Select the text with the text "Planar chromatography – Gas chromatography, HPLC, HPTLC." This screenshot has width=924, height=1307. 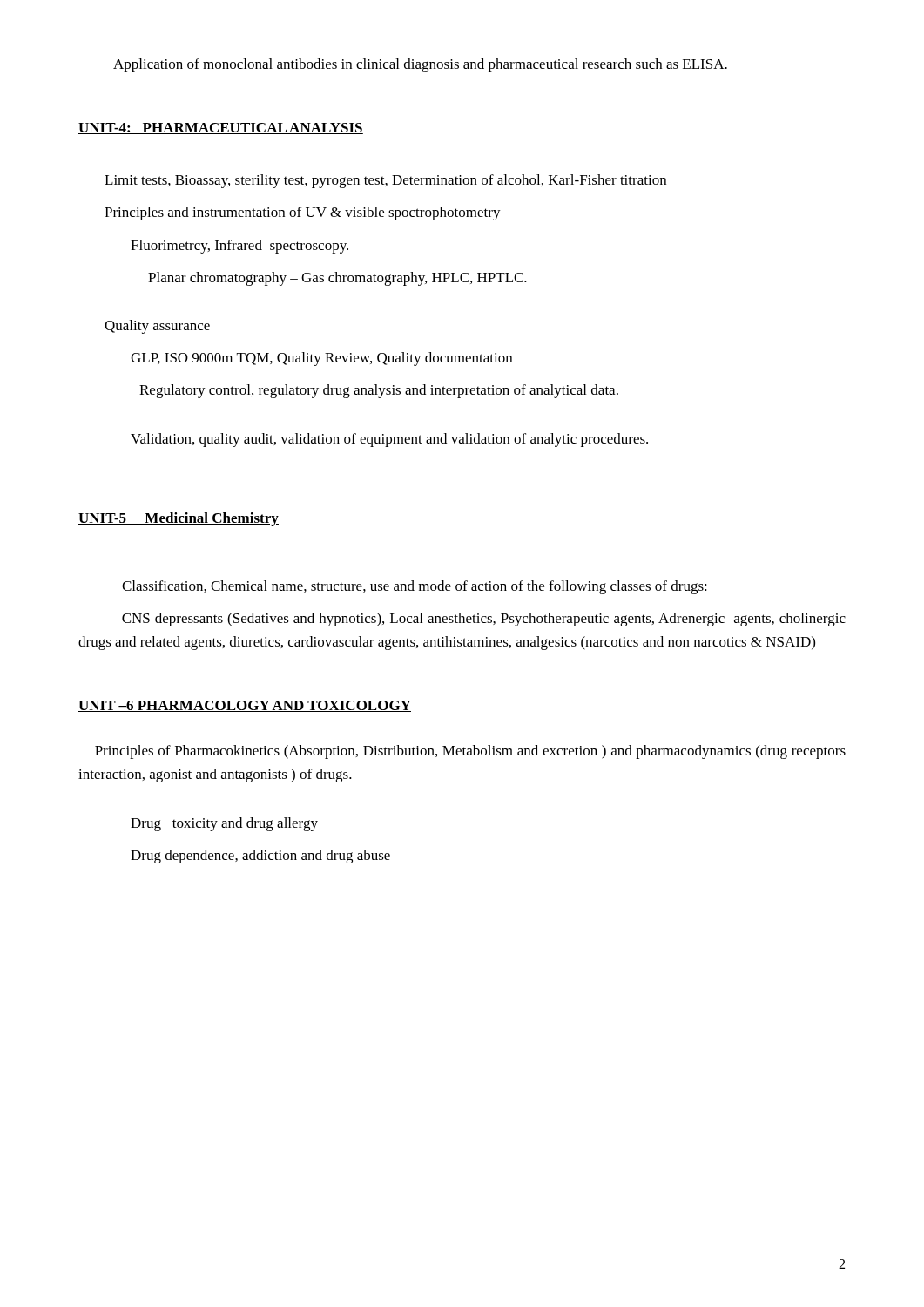tap(338, 277)
